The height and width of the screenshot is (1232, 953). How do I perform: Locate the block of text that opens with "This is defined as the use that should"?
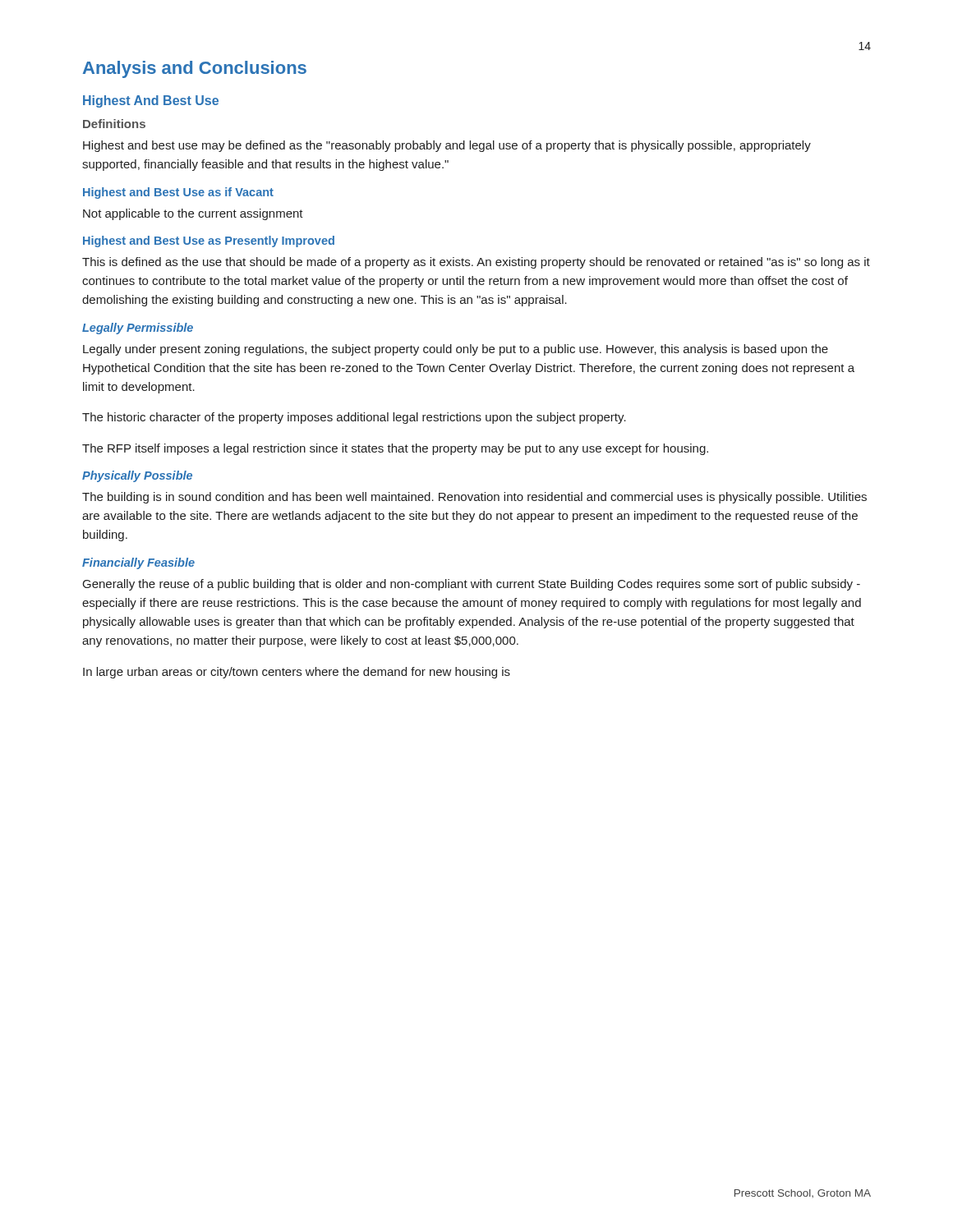[476, 281]
